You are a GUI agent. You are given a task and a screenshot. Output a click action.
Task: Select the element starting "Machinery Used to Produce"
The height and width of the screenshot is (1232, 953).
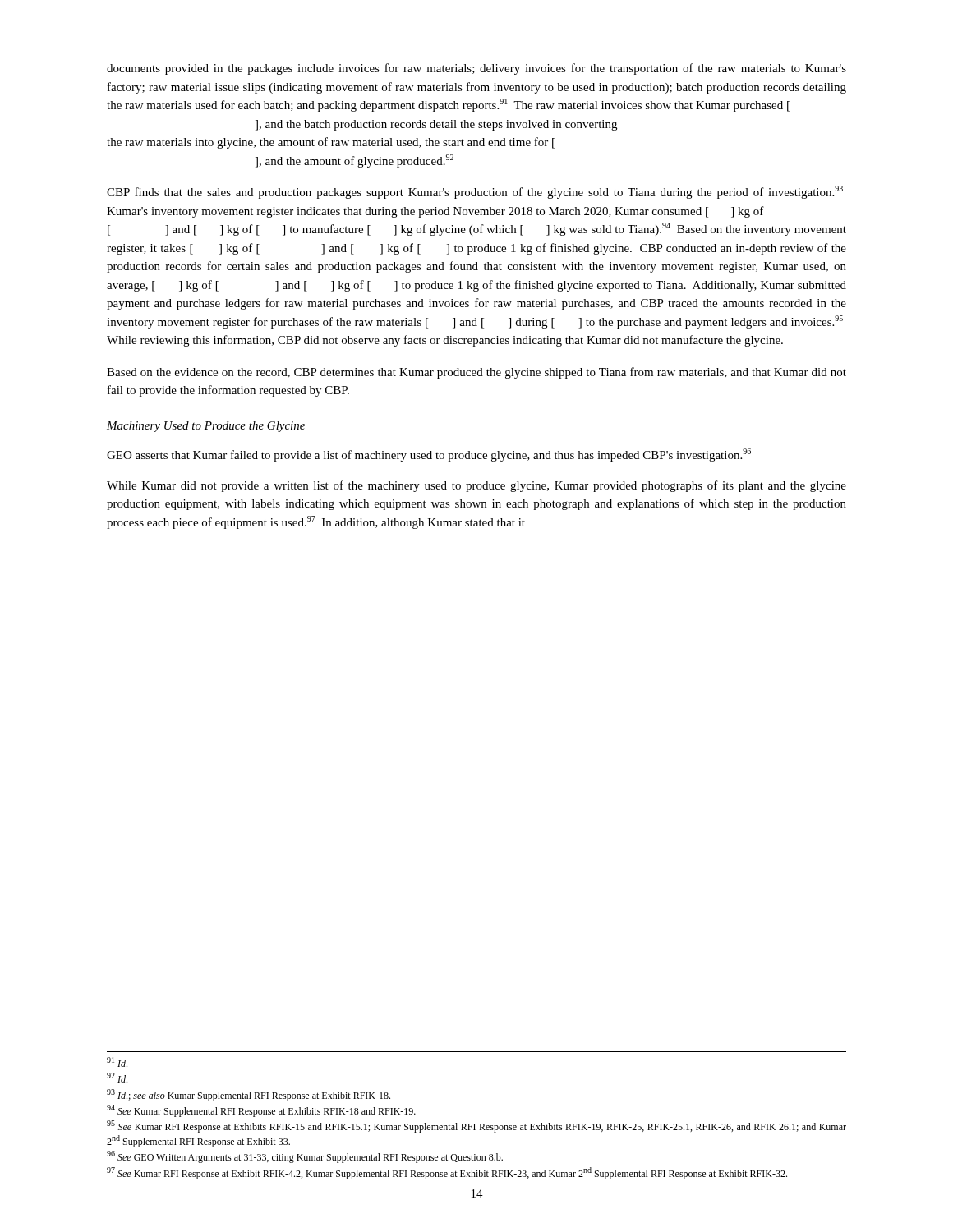click(206, 425)
